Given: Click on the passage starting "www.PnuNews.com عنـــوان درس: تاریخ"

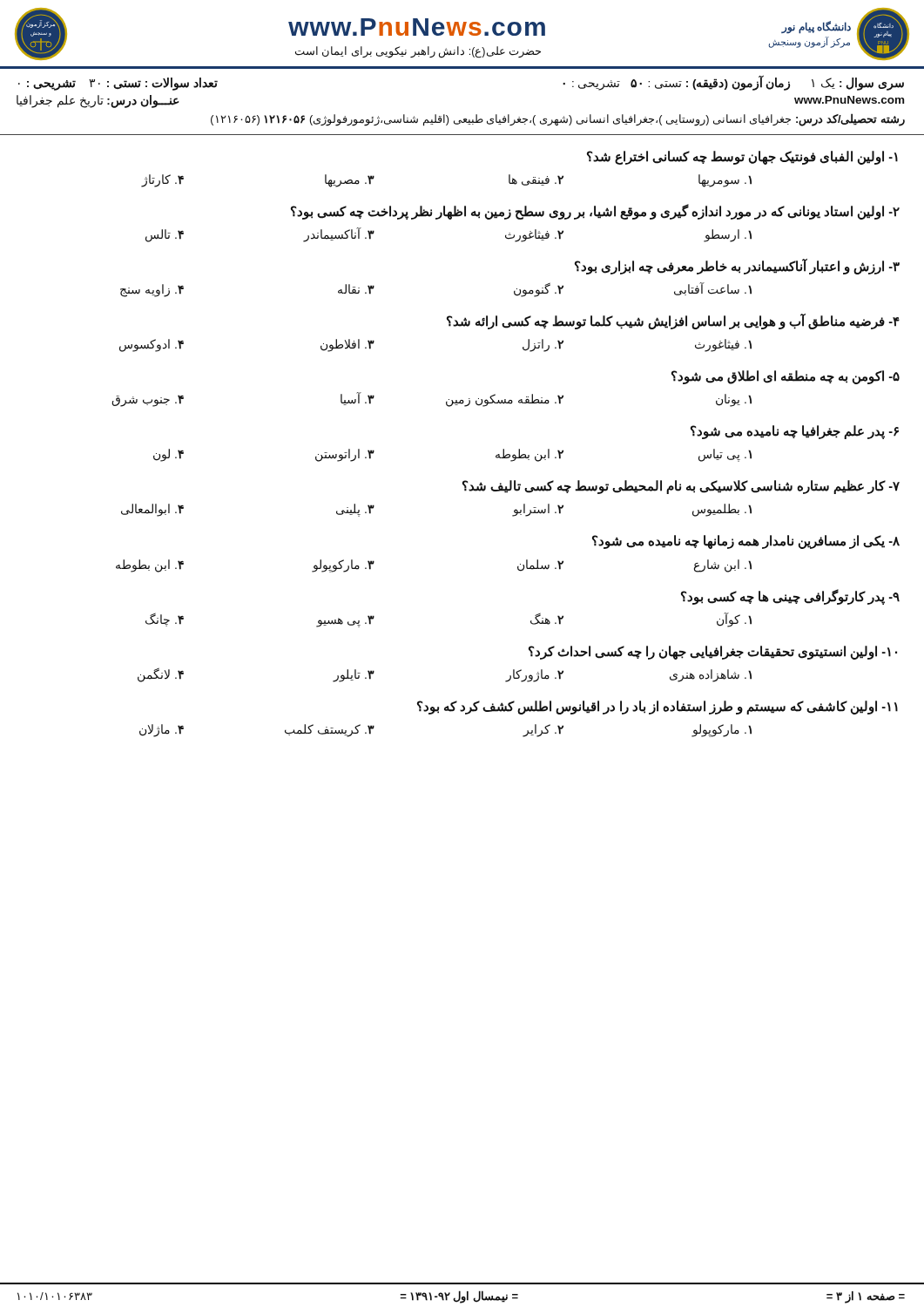Looking at the screenshot, I should (x=101, y=102).
